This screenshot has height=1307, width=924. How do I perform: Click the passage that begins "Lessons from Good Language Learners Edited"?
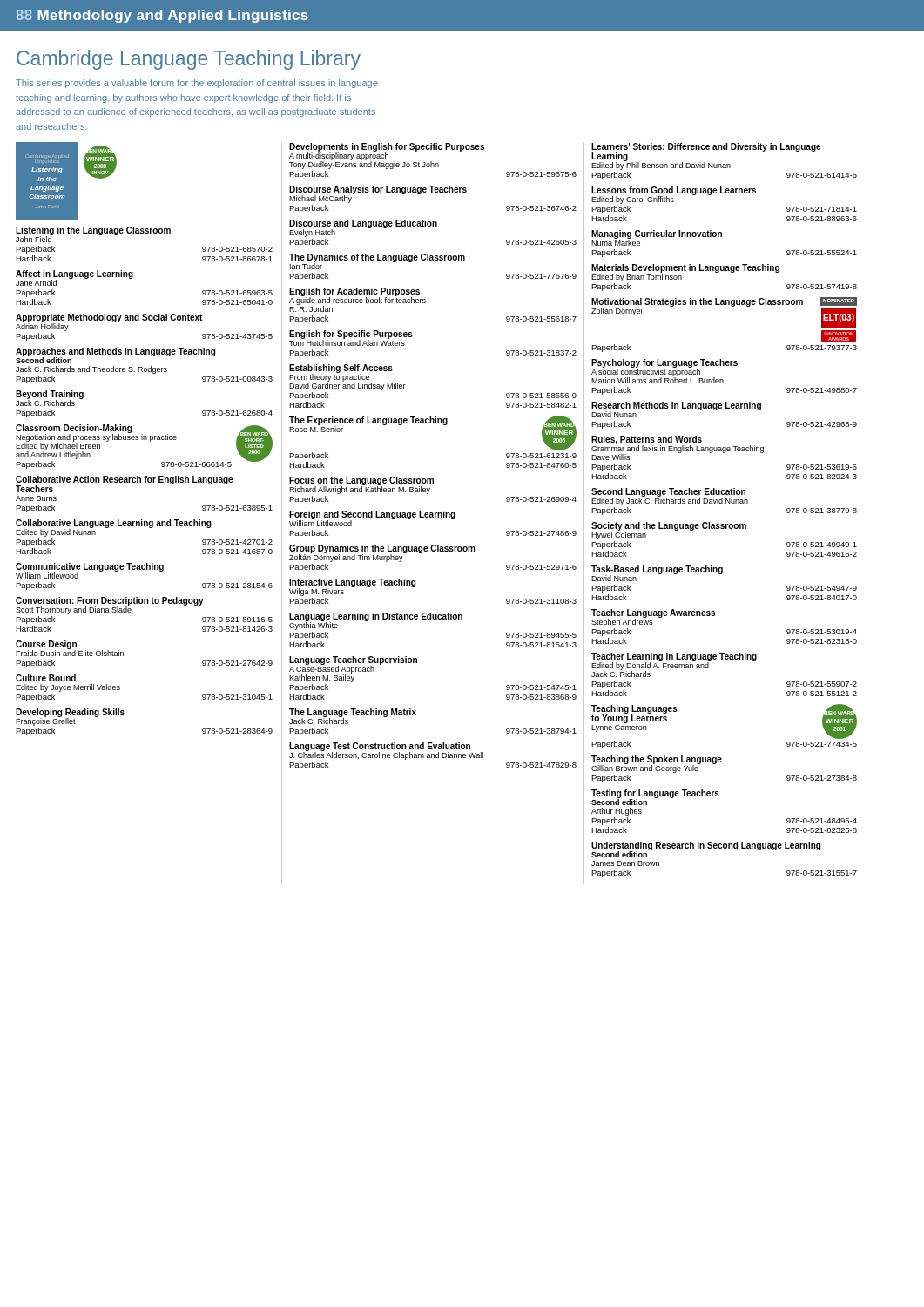pyautogui.click(x=724, y=204)
